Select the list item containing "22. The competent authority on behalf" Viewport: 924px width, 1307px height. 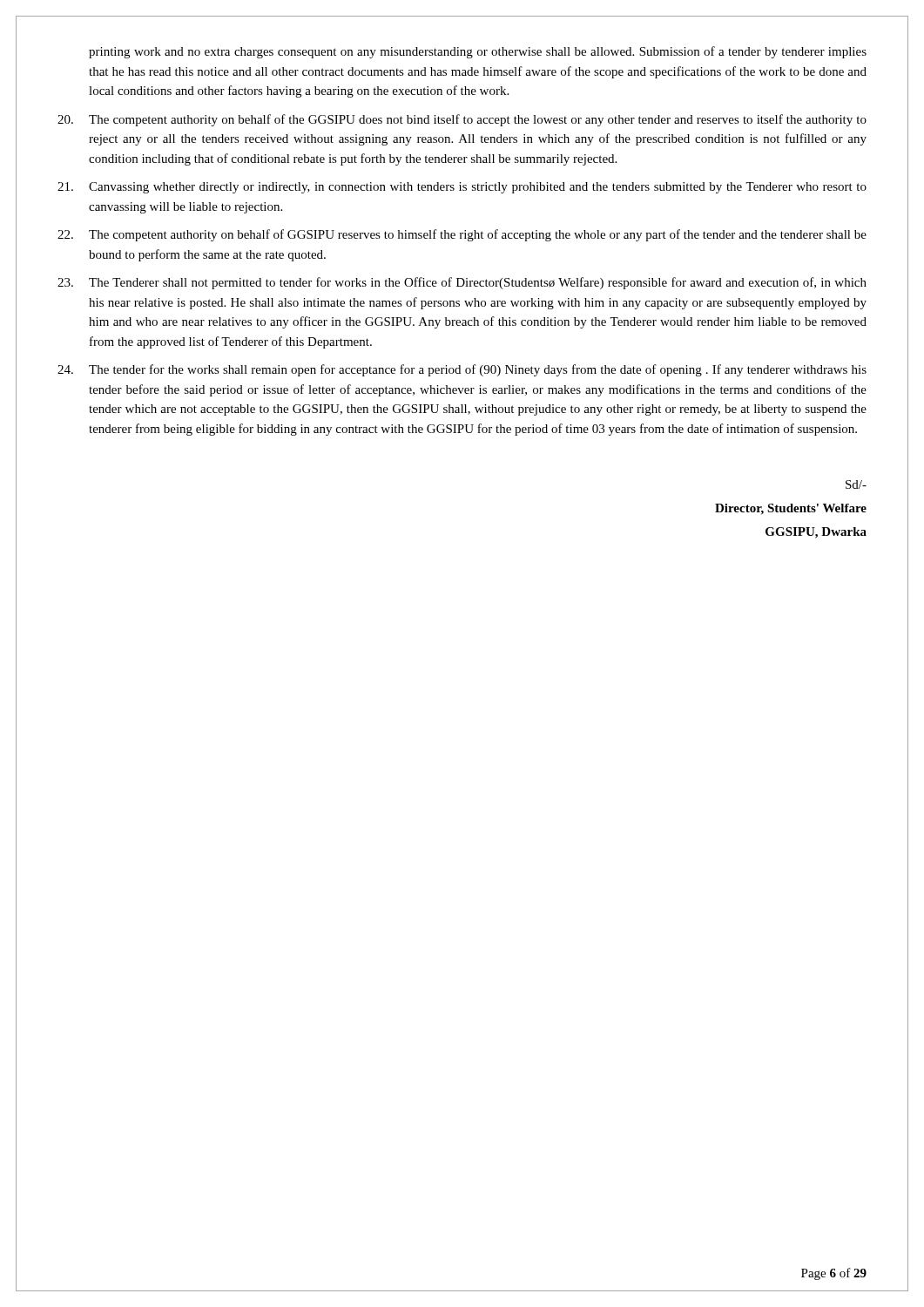pyautogui.click(x=462, y=244)
